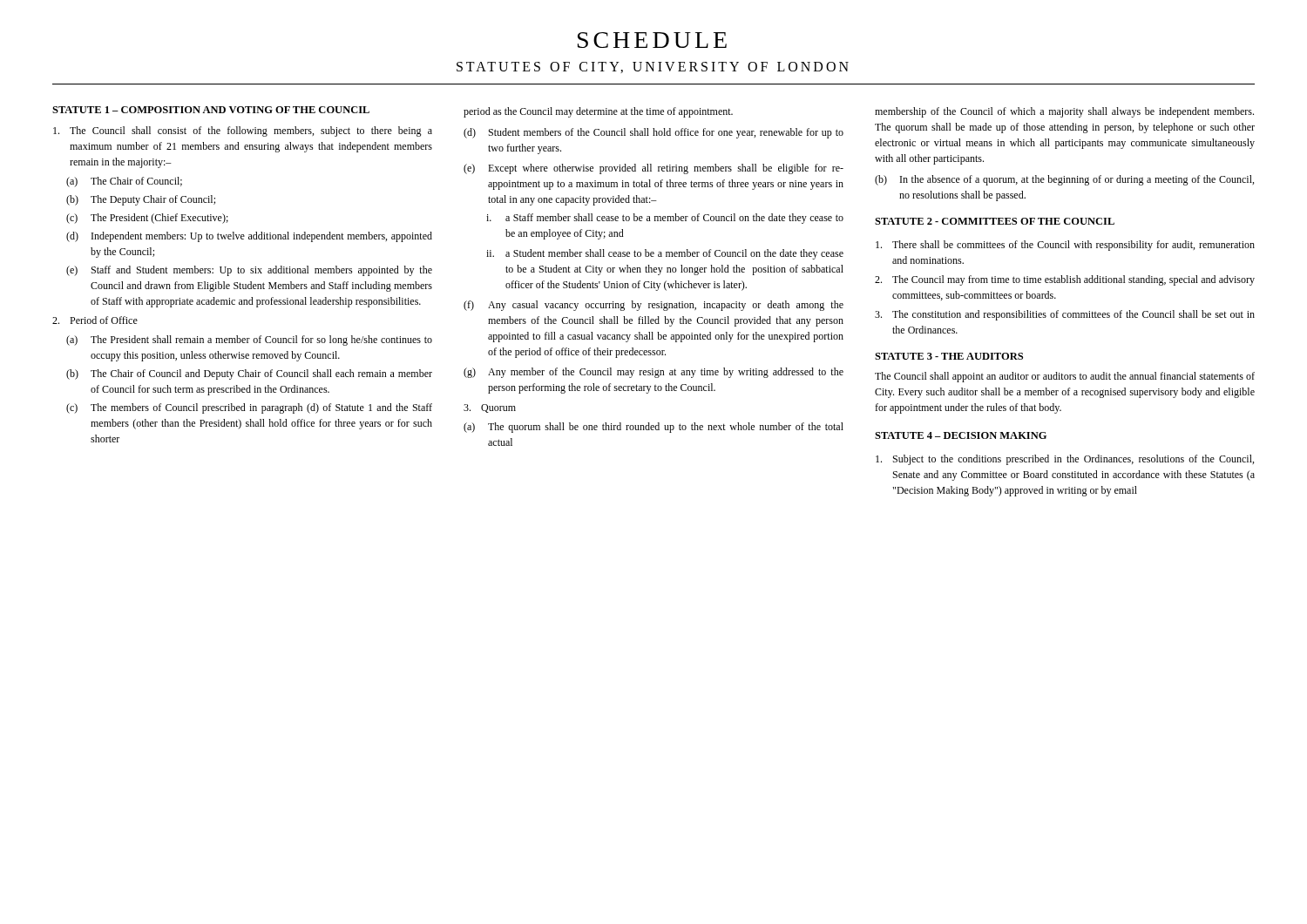Select the text block starting "(a) The President shall remain a member of"
This screenshot has height=924, width=1307.
[x=249, y=347]
